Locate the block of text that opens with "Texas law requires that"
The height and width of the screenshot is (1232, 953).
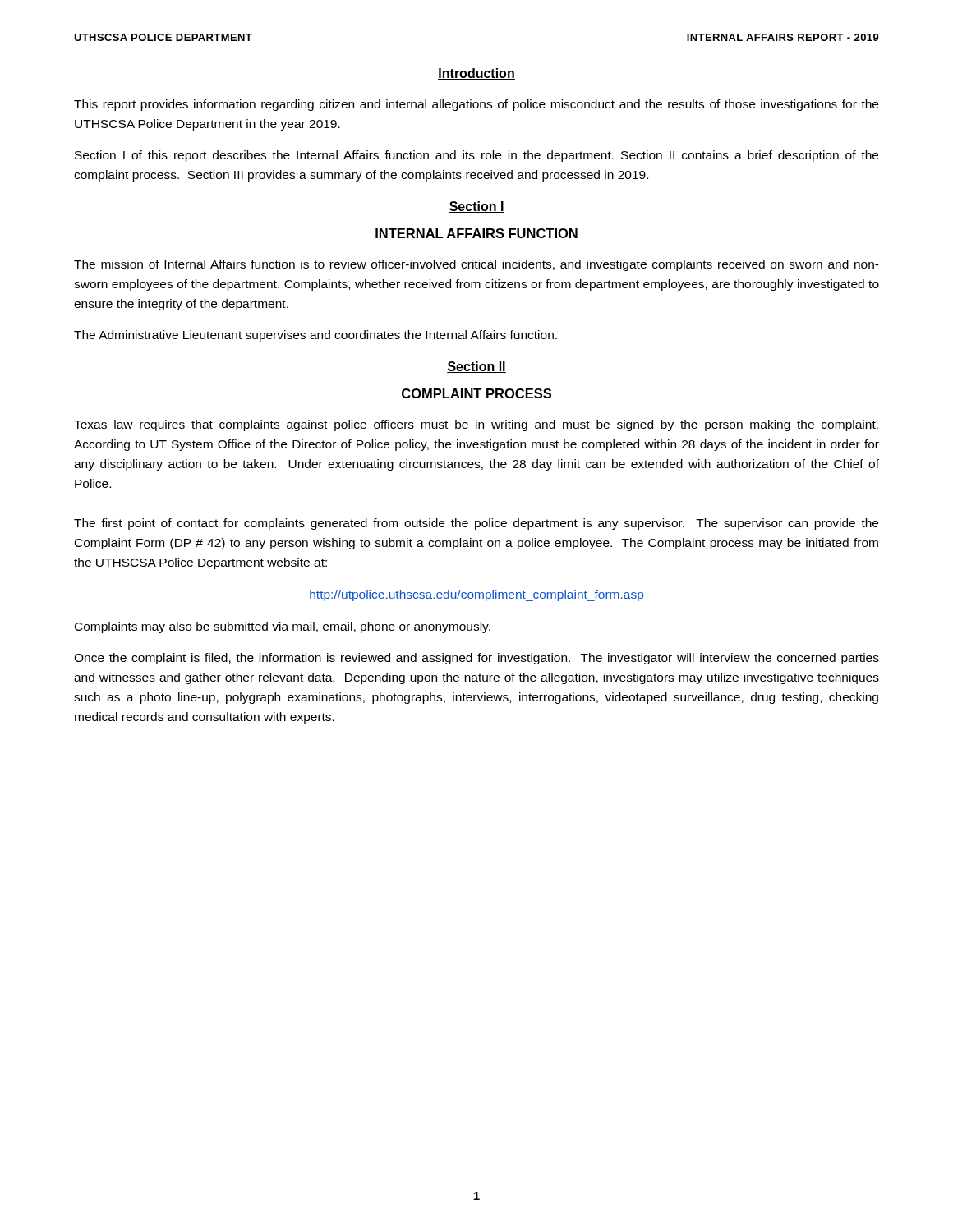[476, 454]
